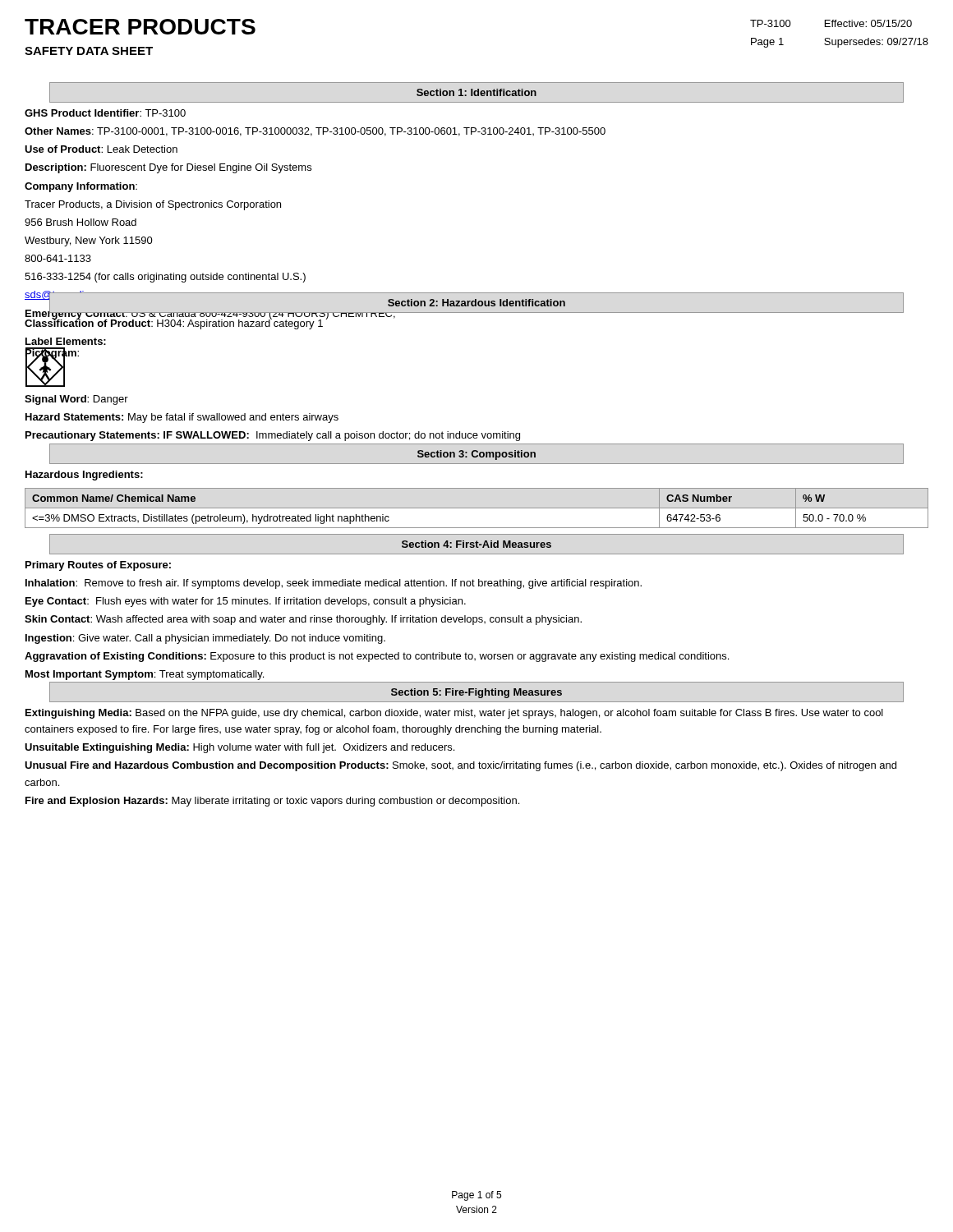Find the block on this page that starts "Primary Routes of Exposure: Inhalation: Remove to fresh"

point(476,620)
